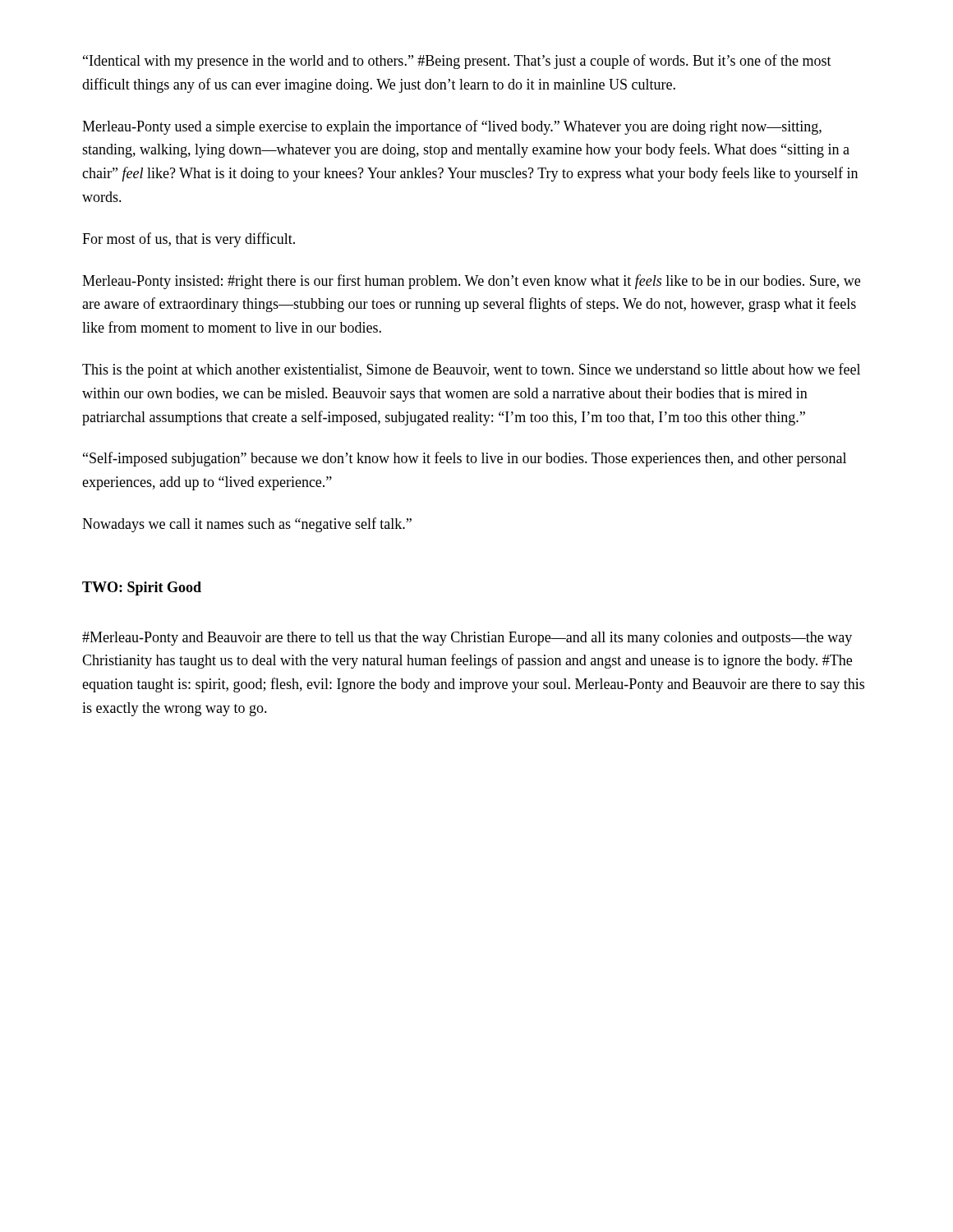The image size is (953, 1232).
Task: Locate the text block that says "Merleau-Ponty used a simple"
Action: pyautogui.click(x=470, y=162)
